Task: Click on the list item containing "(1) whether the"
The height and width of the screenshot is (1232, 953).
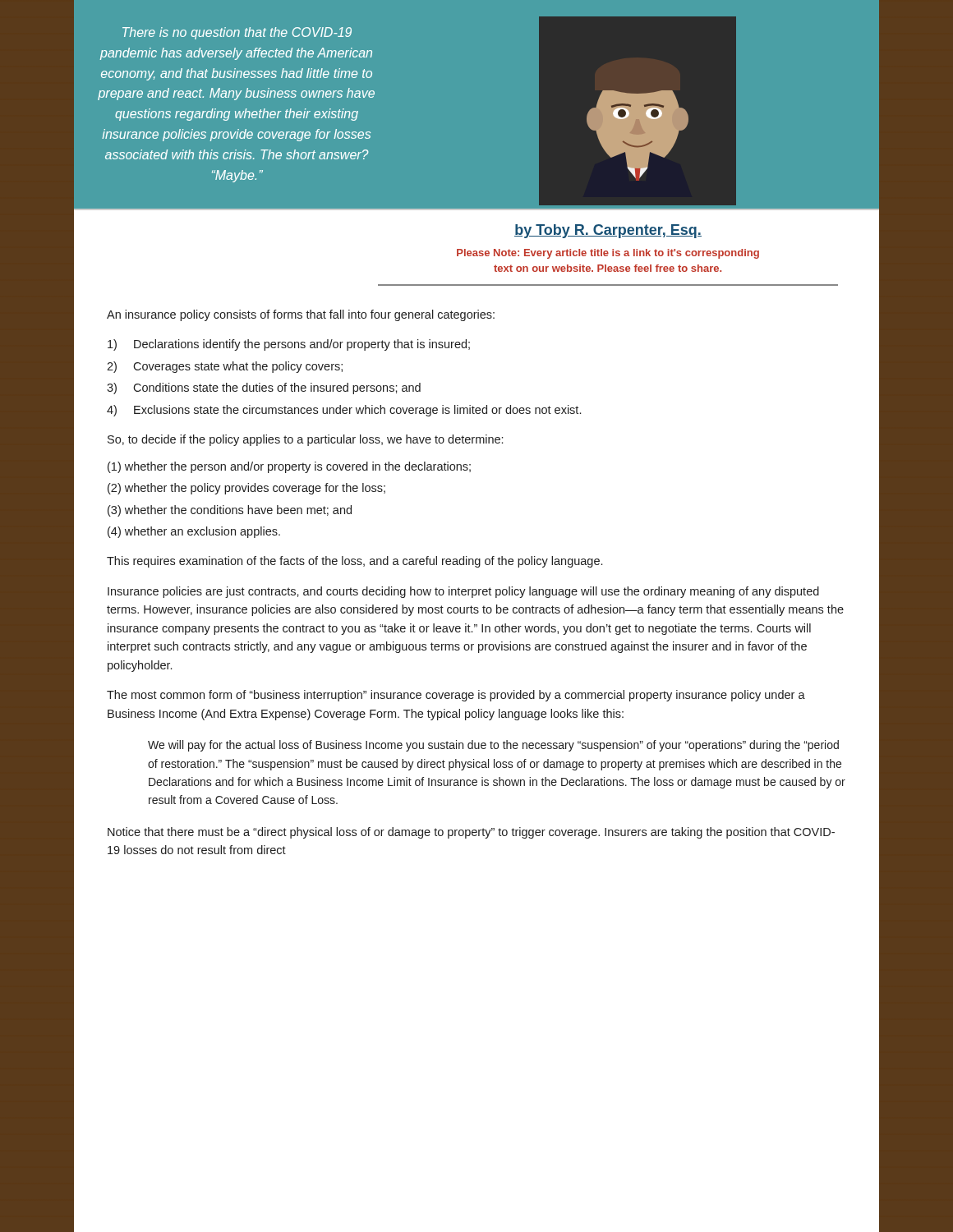Action: coord(289,466)
